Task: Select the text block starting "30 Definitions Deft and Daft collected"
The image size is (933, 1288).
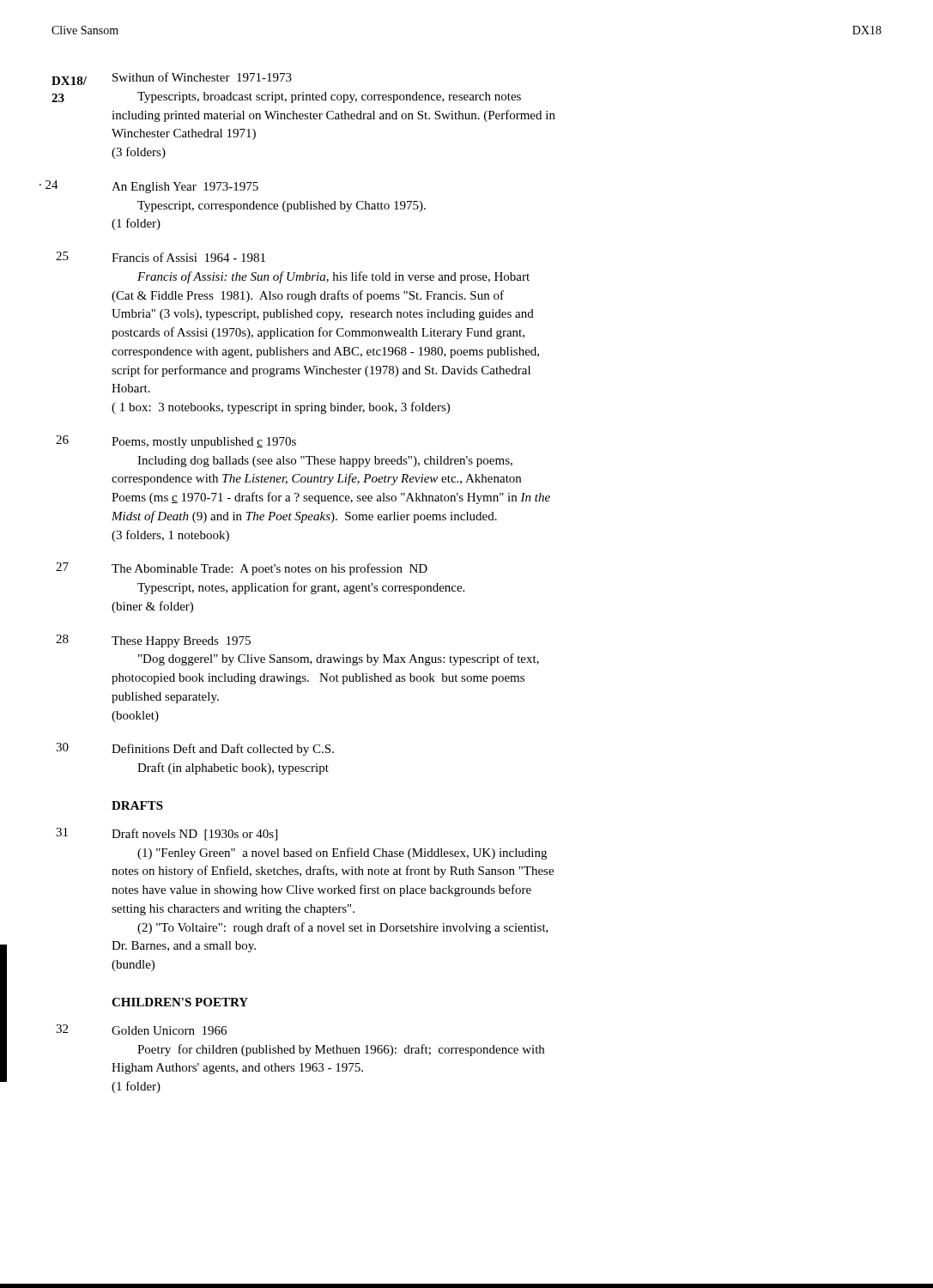Action: pos(223,750)
